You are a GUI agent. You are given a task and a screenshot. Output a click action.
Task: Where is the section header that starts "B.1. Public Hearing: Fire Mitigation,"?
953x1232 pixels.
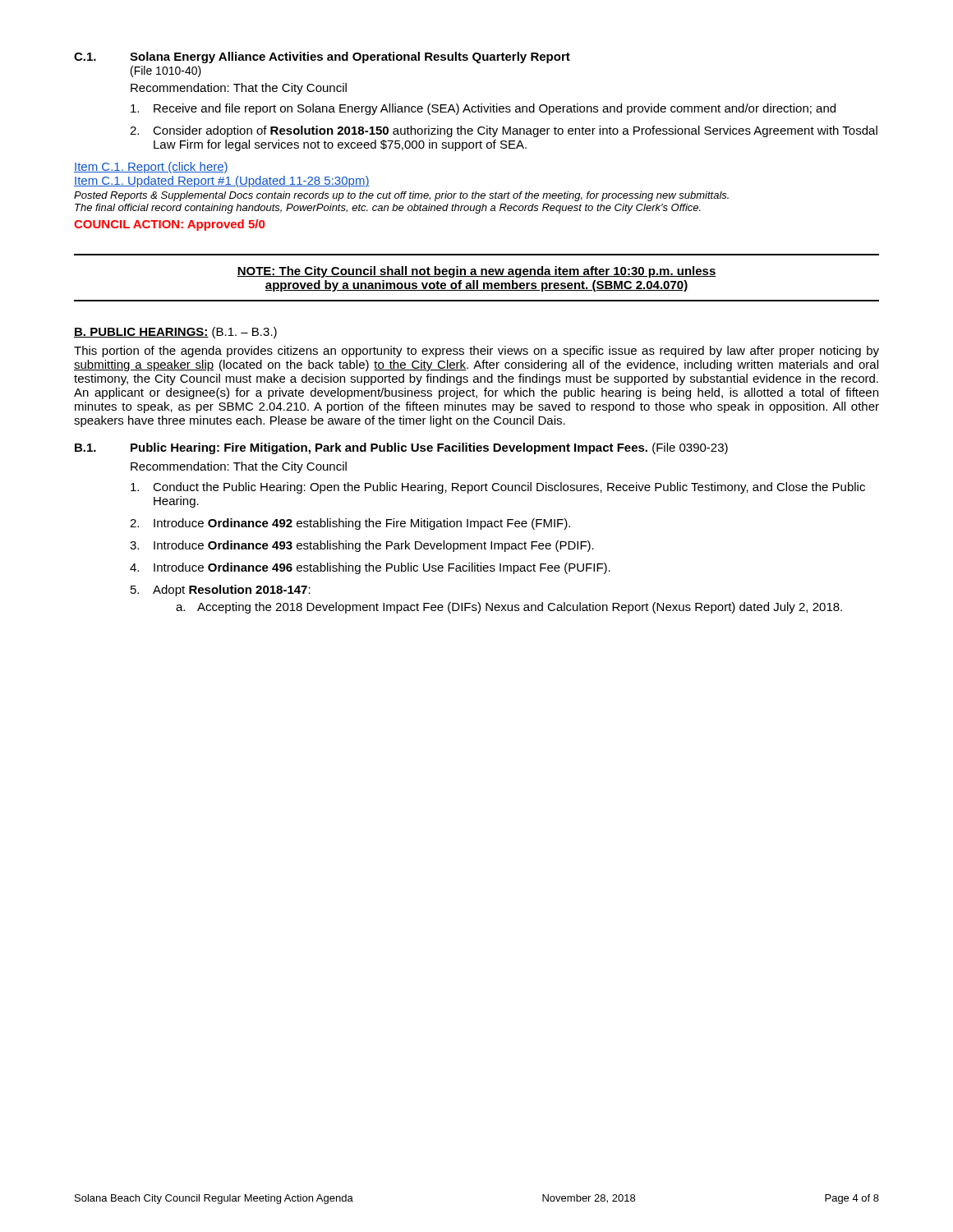(401, 447)
